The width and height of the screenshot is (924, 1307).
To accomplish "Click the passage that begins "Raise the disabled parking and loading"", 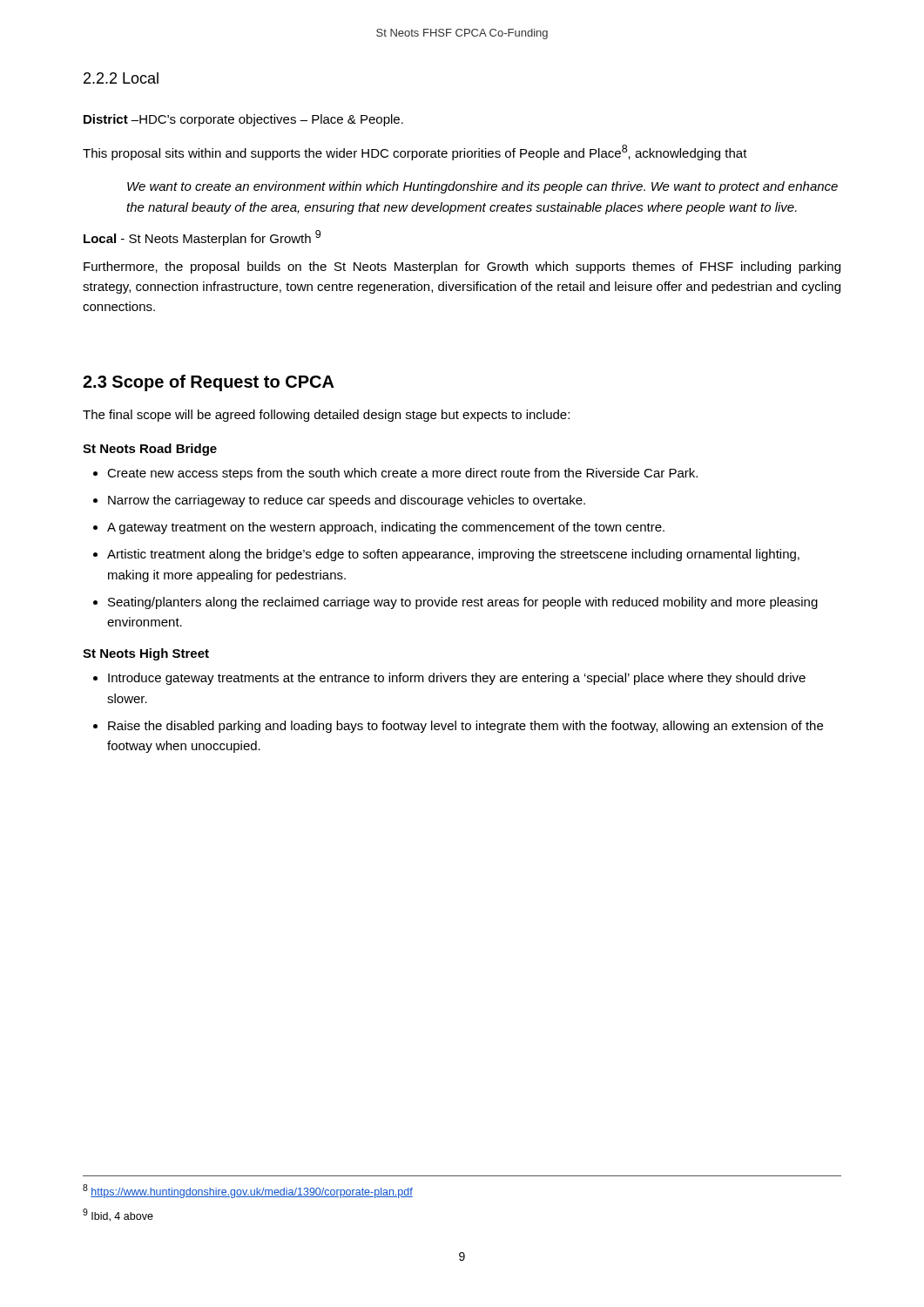I will point(462,735).
